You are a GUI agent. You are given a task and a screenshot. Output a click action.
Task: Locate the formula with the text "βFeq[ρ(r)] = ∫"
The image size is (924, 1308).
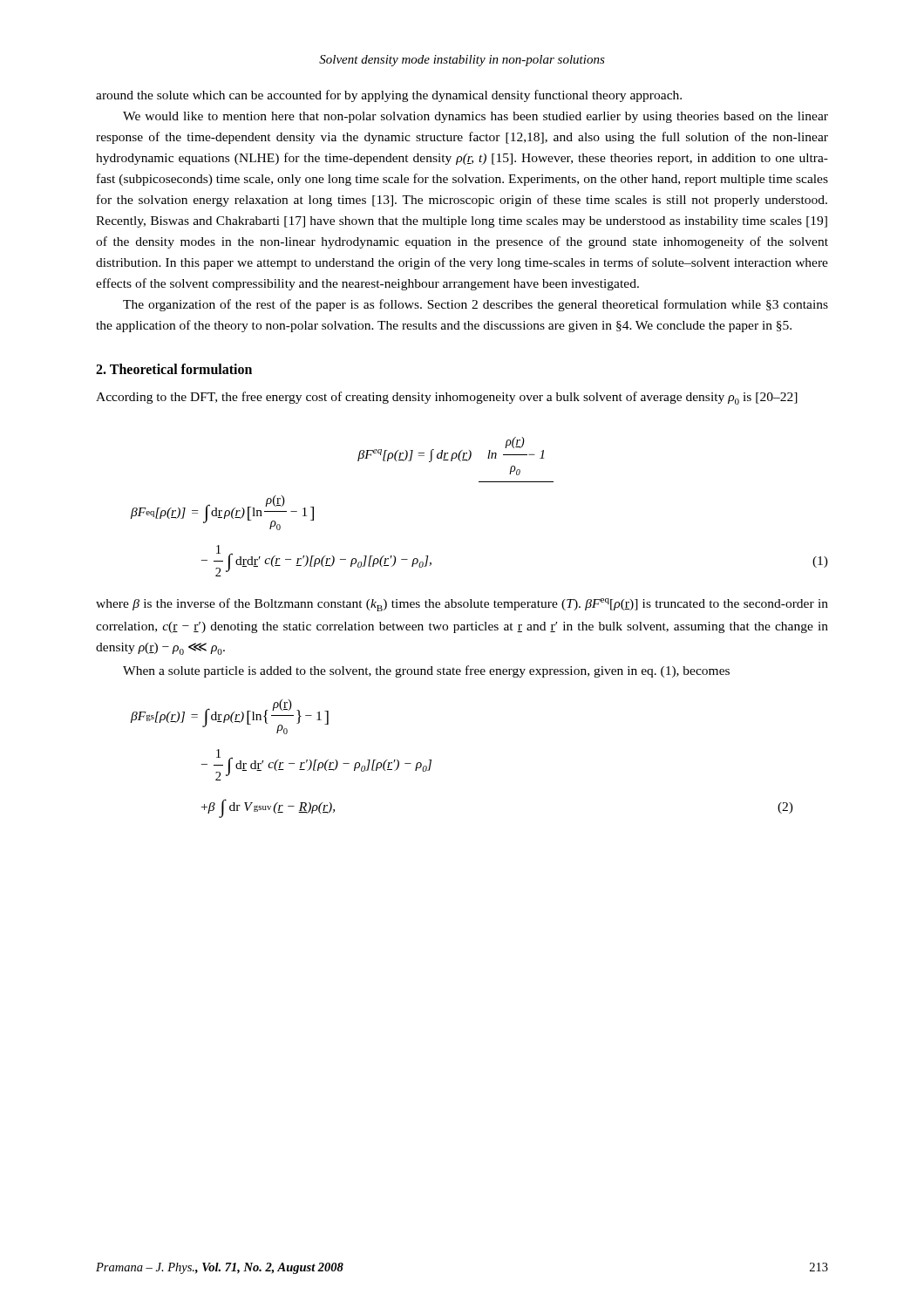(451, 450)
